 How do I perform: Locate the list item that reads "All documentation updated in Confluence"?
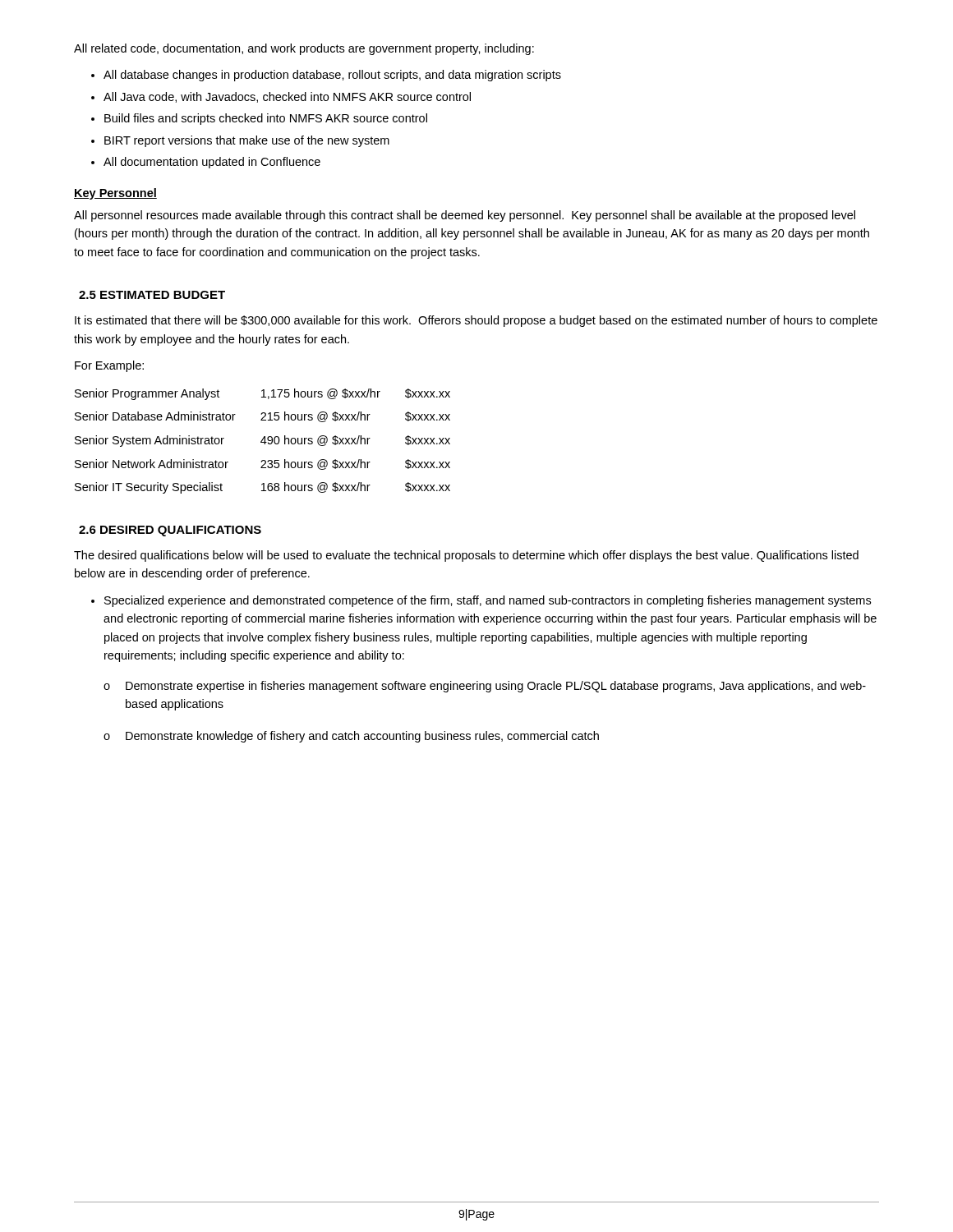pyautogui.click(x=212, y=162)
